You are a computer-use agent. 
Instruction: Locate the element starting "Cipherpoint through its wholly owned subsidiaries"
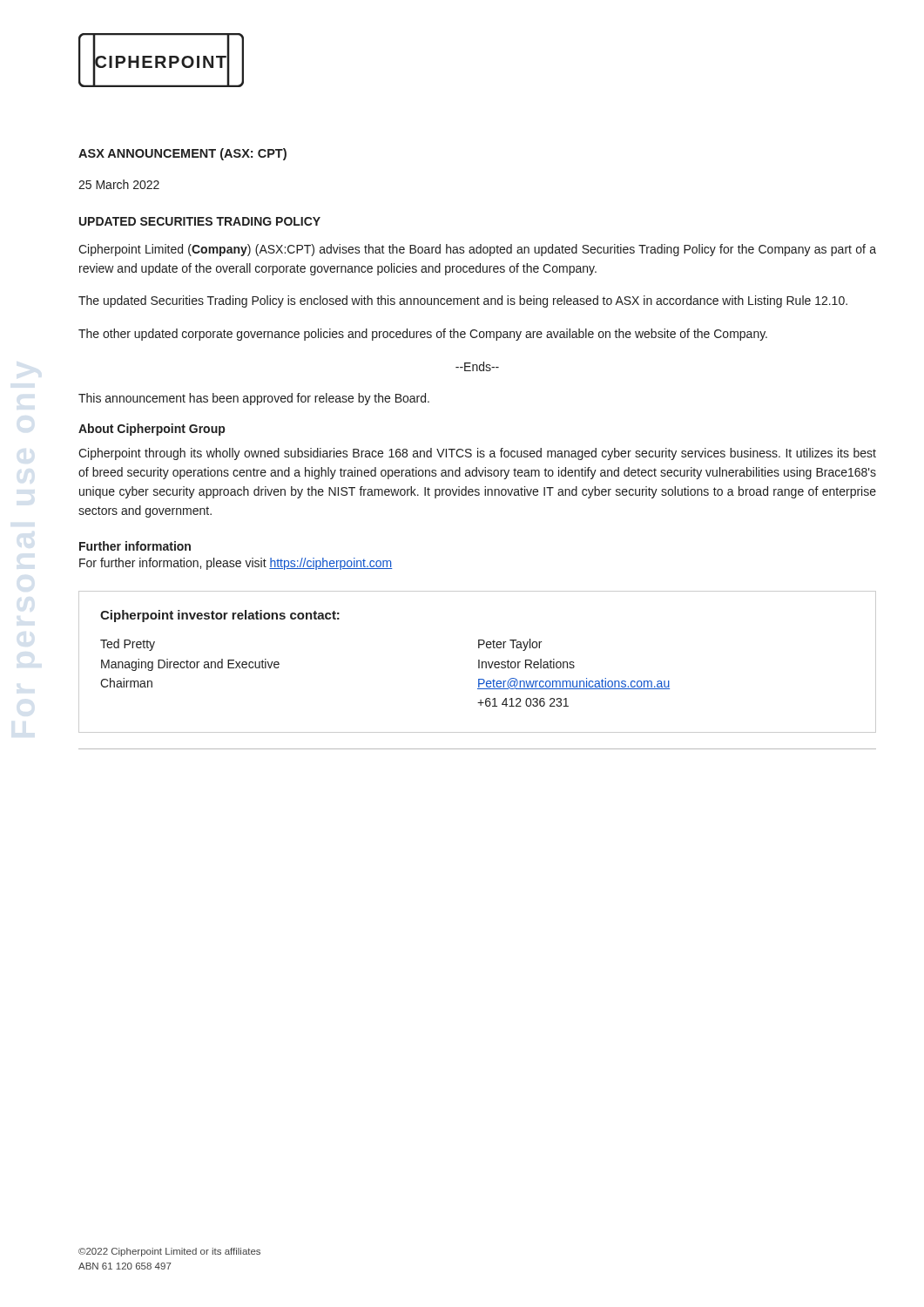click(x=477, y=482)
